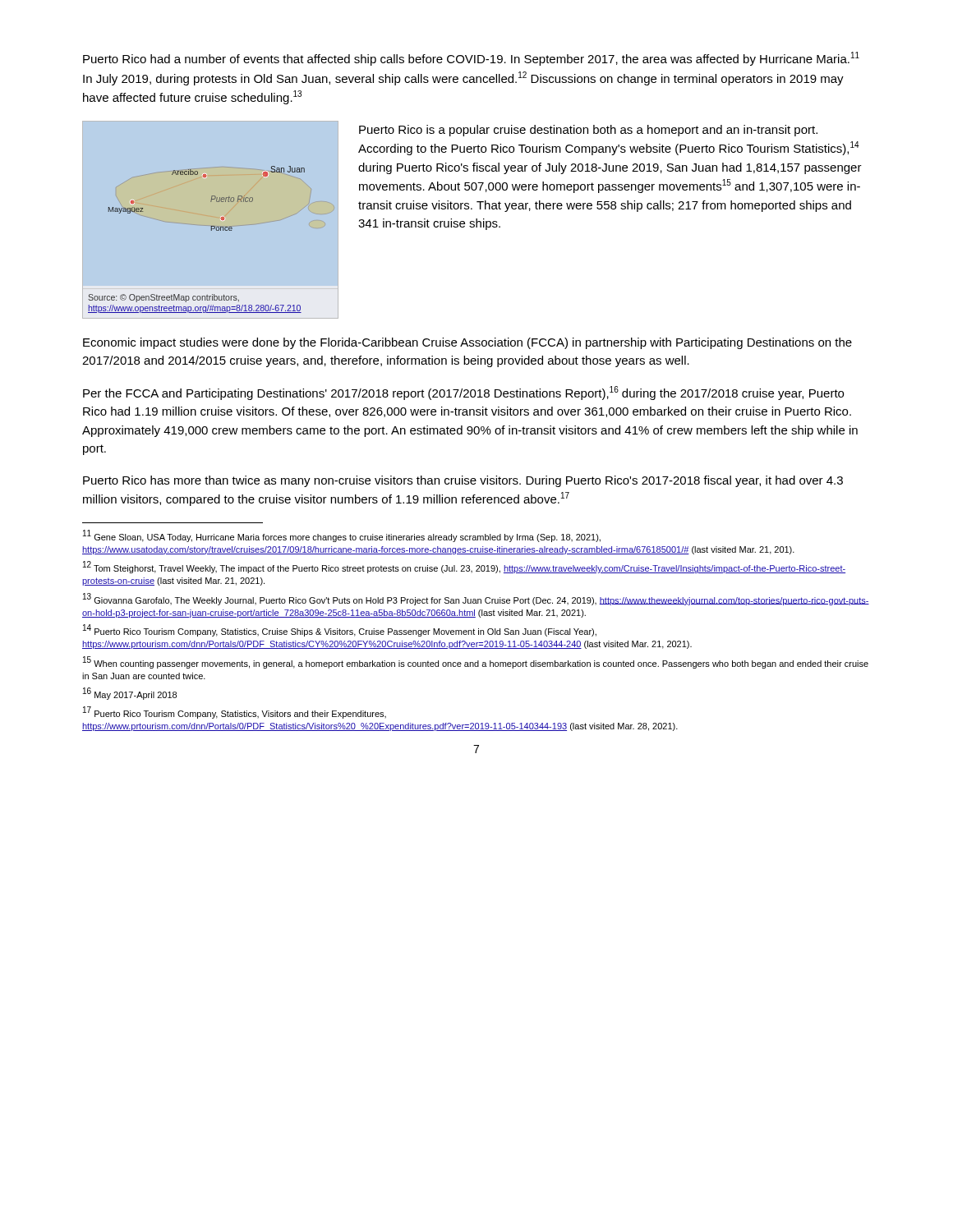The height and width of the screenshot is (1232, 953).
Task: Locate the footnote with the text "12 Tom Steighorst, Travel Weekly, The impact of"
Action: click(x=464, y=573)
